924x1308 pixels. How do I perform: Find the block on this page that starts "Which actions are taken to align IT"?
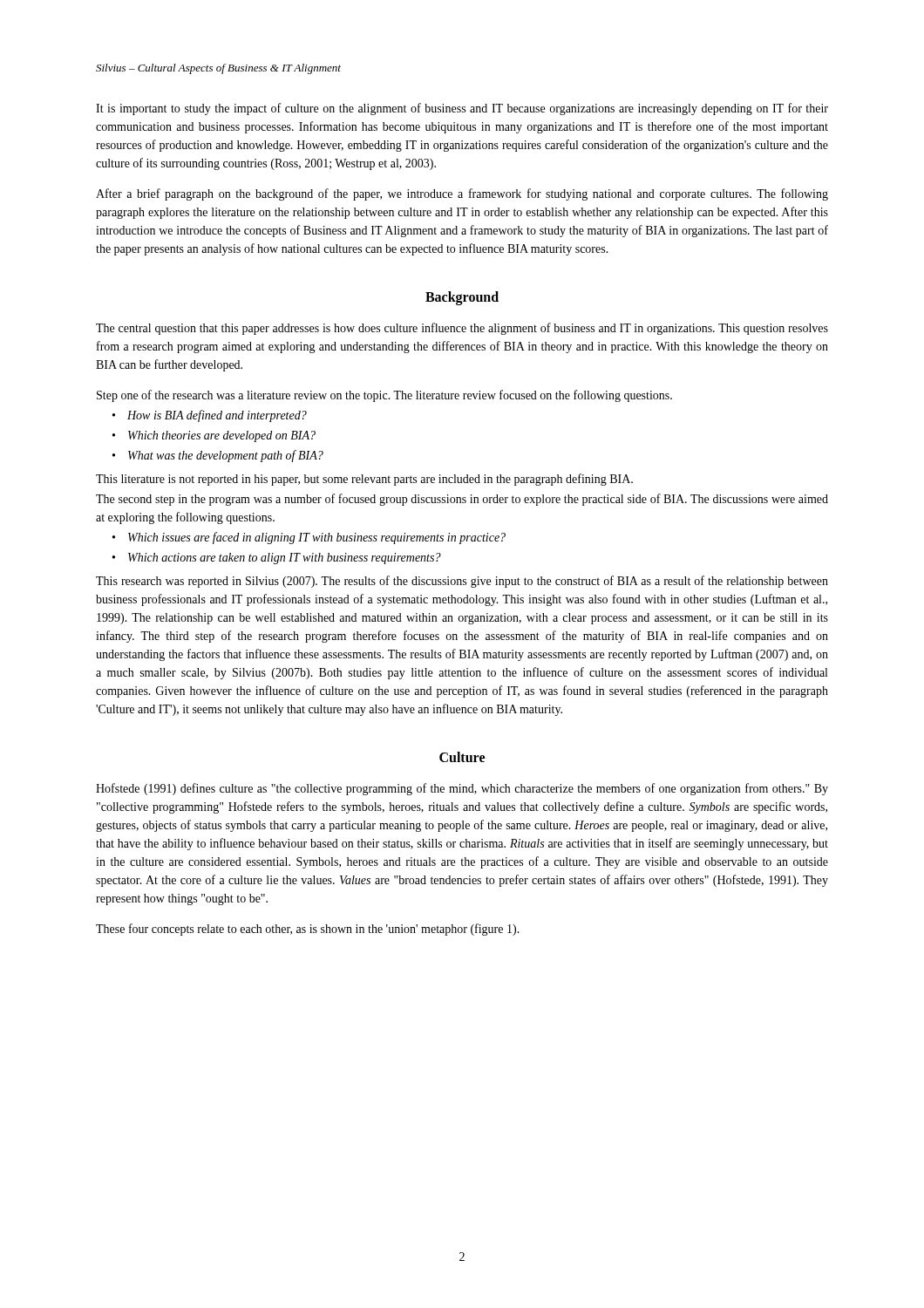tap(284, 558)
